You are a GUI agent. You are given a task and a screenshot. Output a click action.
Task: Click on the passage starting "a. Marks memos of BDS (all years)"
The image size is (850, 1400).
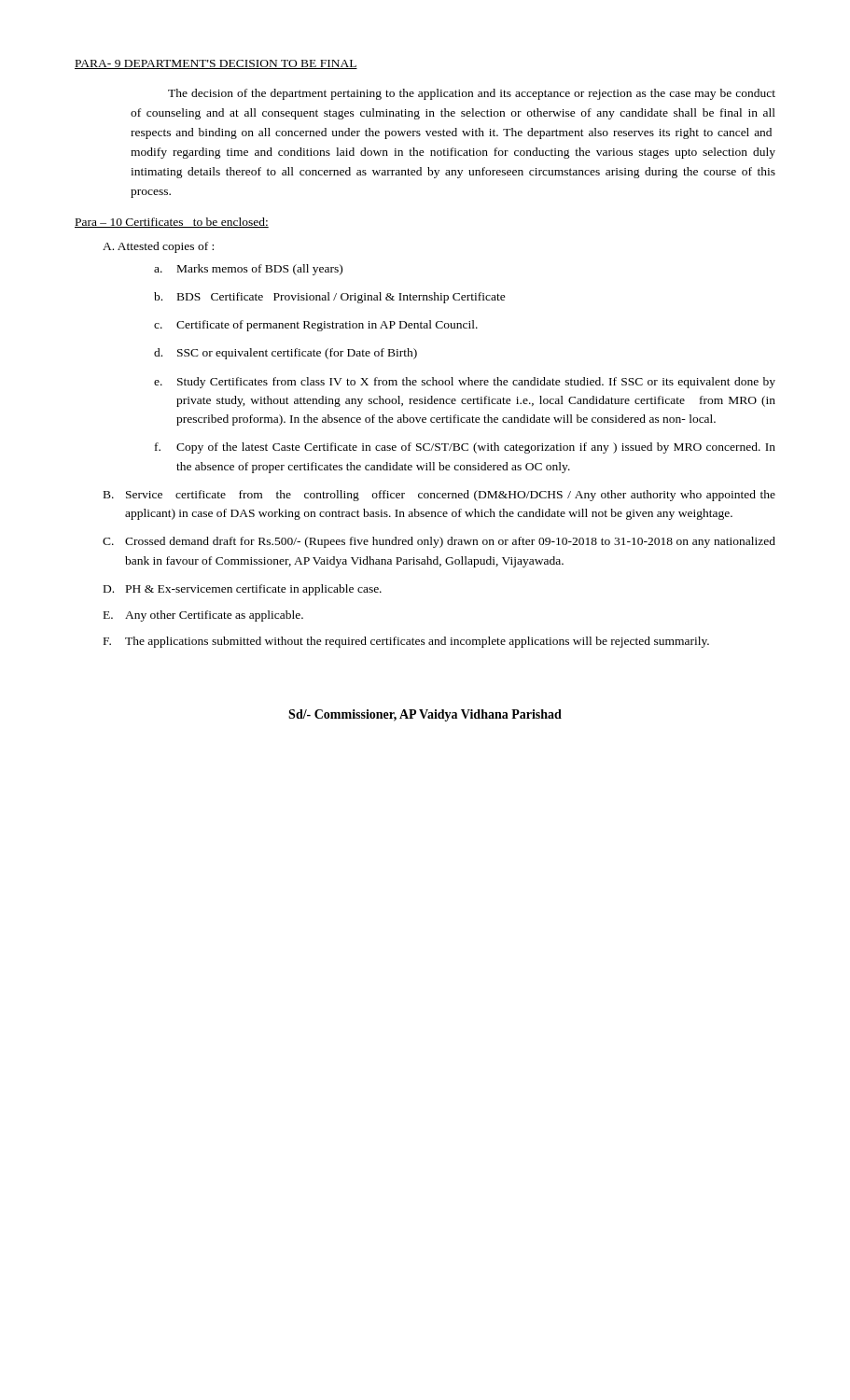(x=249, y=268)
